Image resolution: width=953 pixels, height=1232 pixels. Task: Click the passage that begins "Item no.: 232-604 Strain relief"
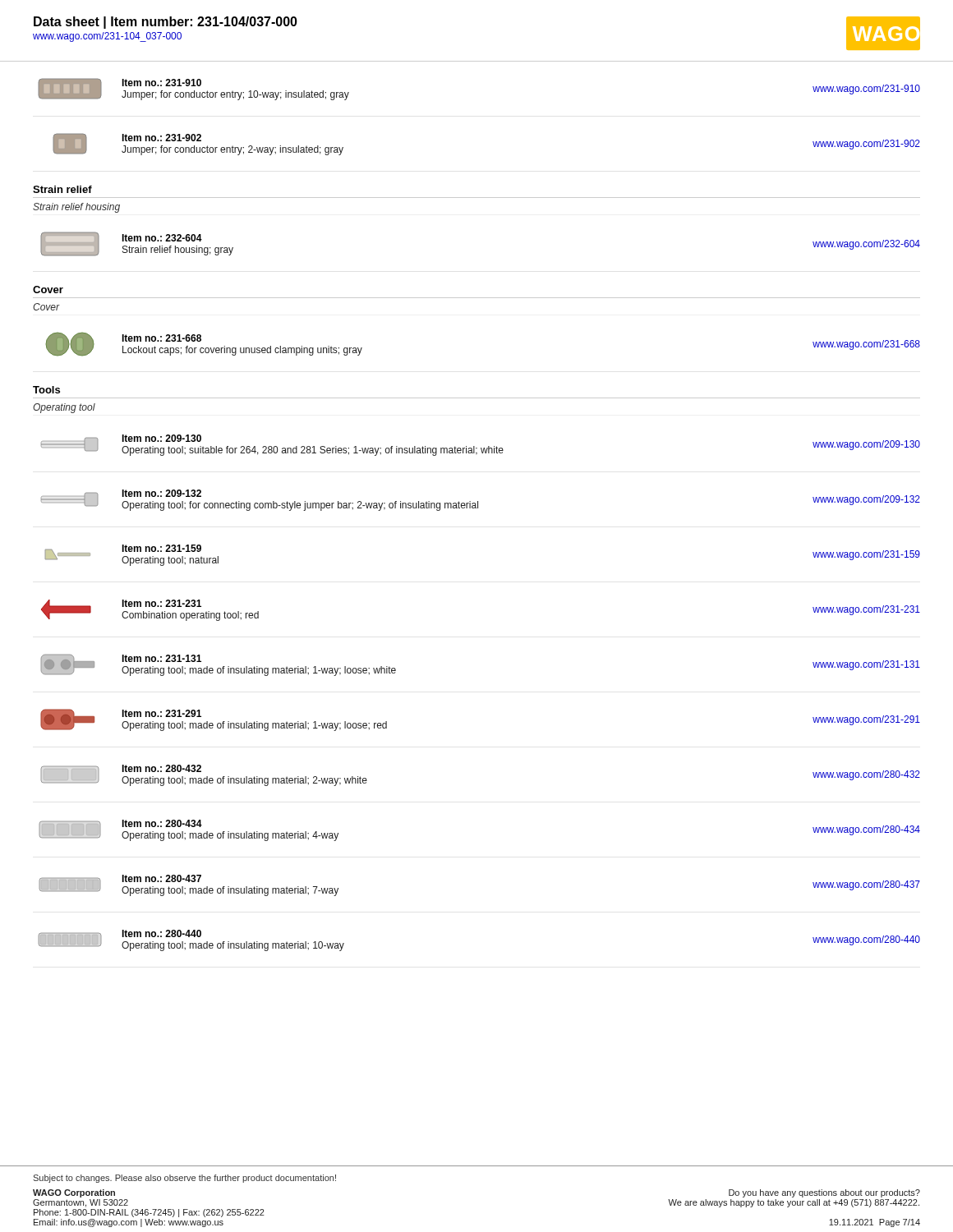click(131, 241)
